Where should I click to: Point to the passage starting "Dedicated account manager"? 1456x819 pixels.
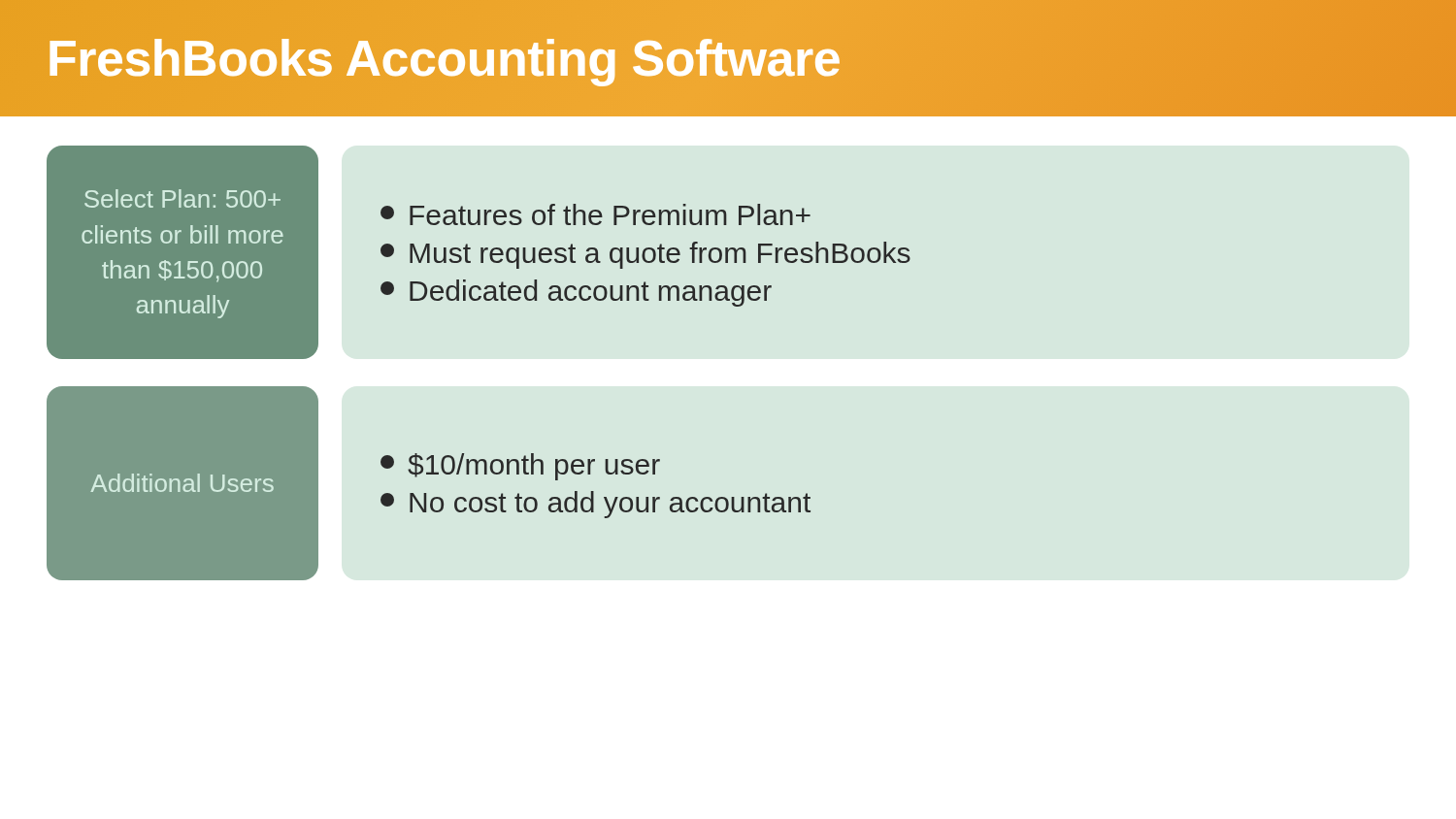[576, 293]
